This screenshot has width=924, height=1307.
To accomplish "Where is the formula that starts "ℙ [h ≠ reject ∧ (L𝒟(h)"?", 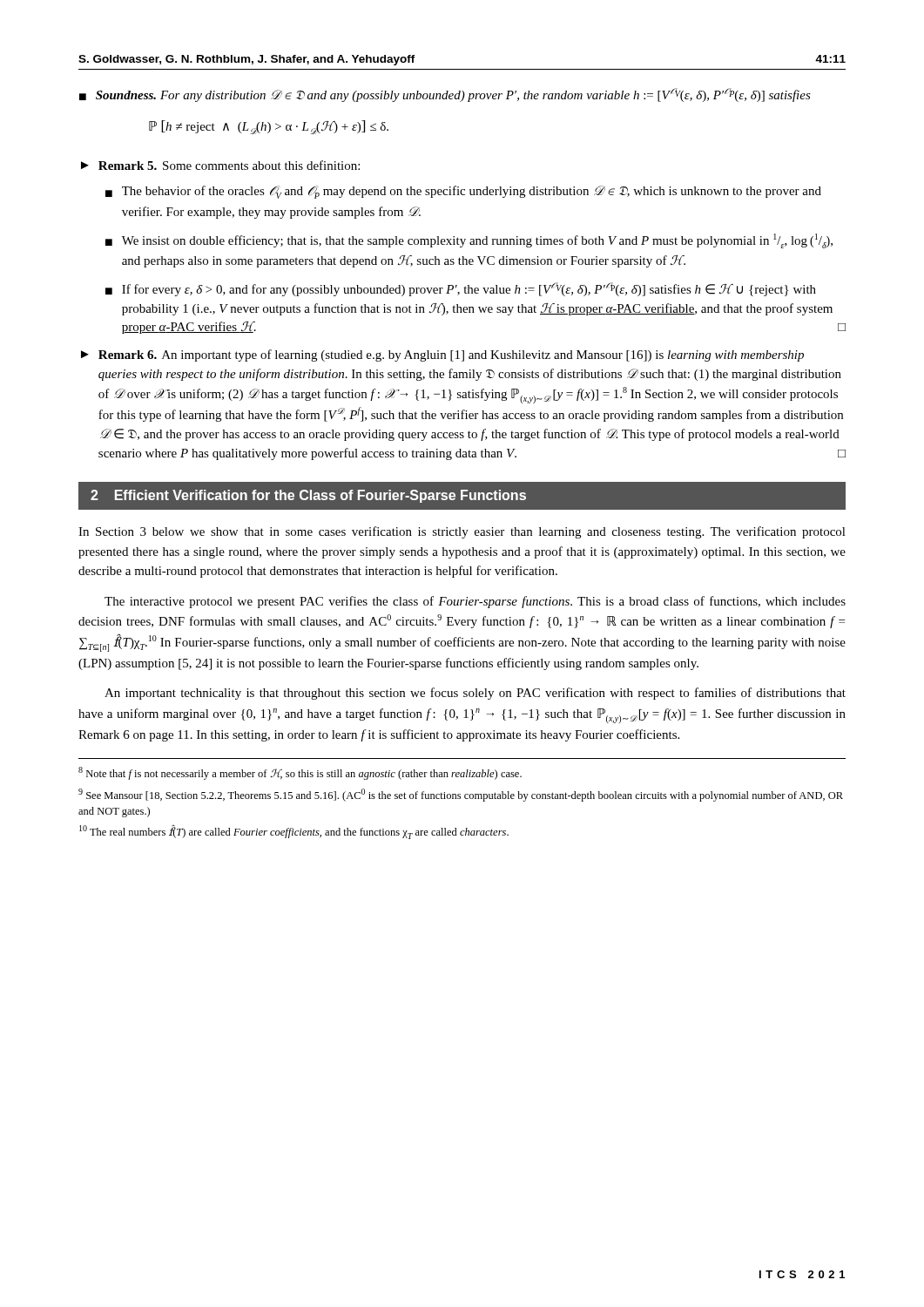I will pos(269,126).
